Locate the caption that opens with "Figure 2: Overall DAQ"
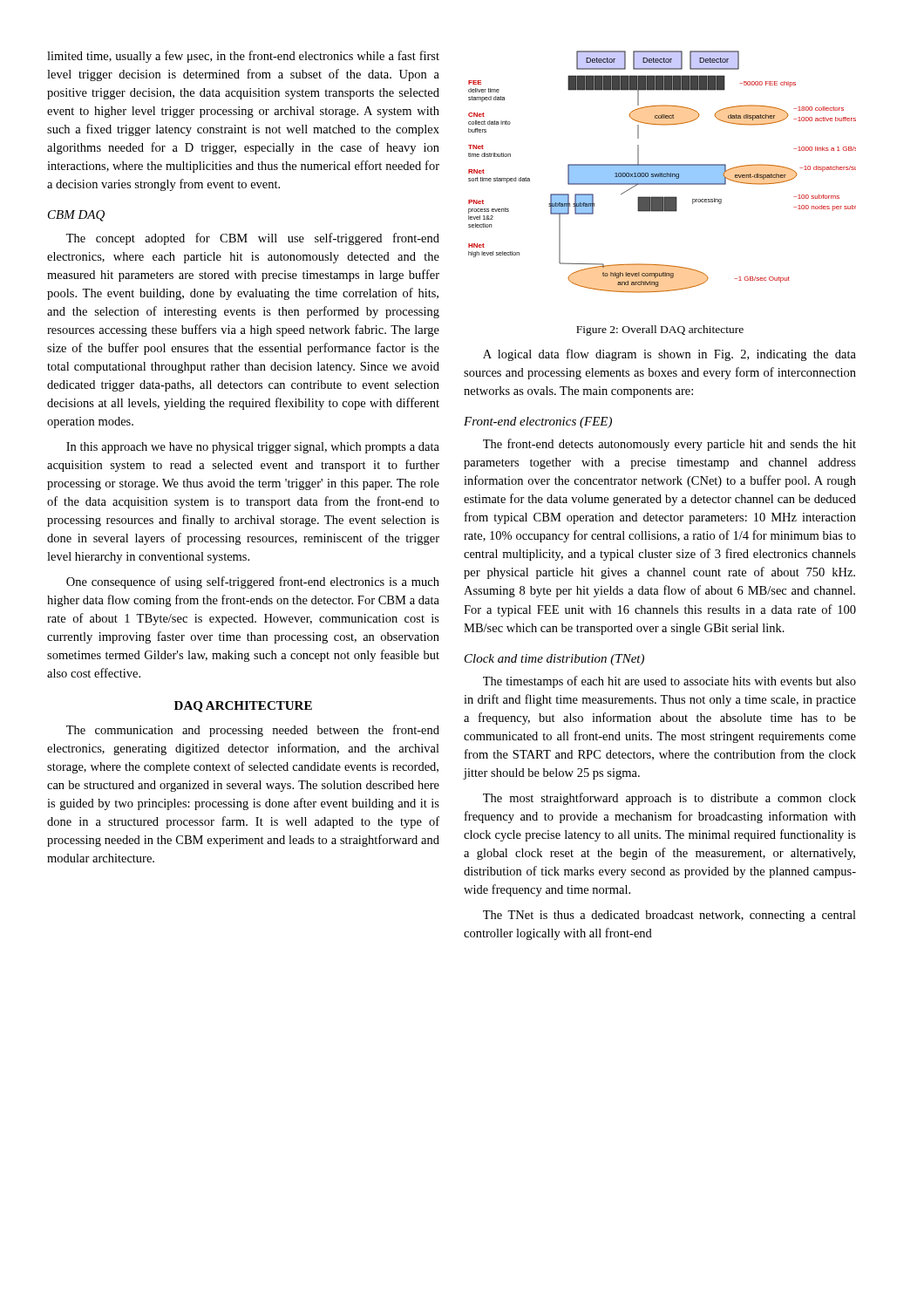Viewport: 924px width, 1308px height. [x=660, y=329]
